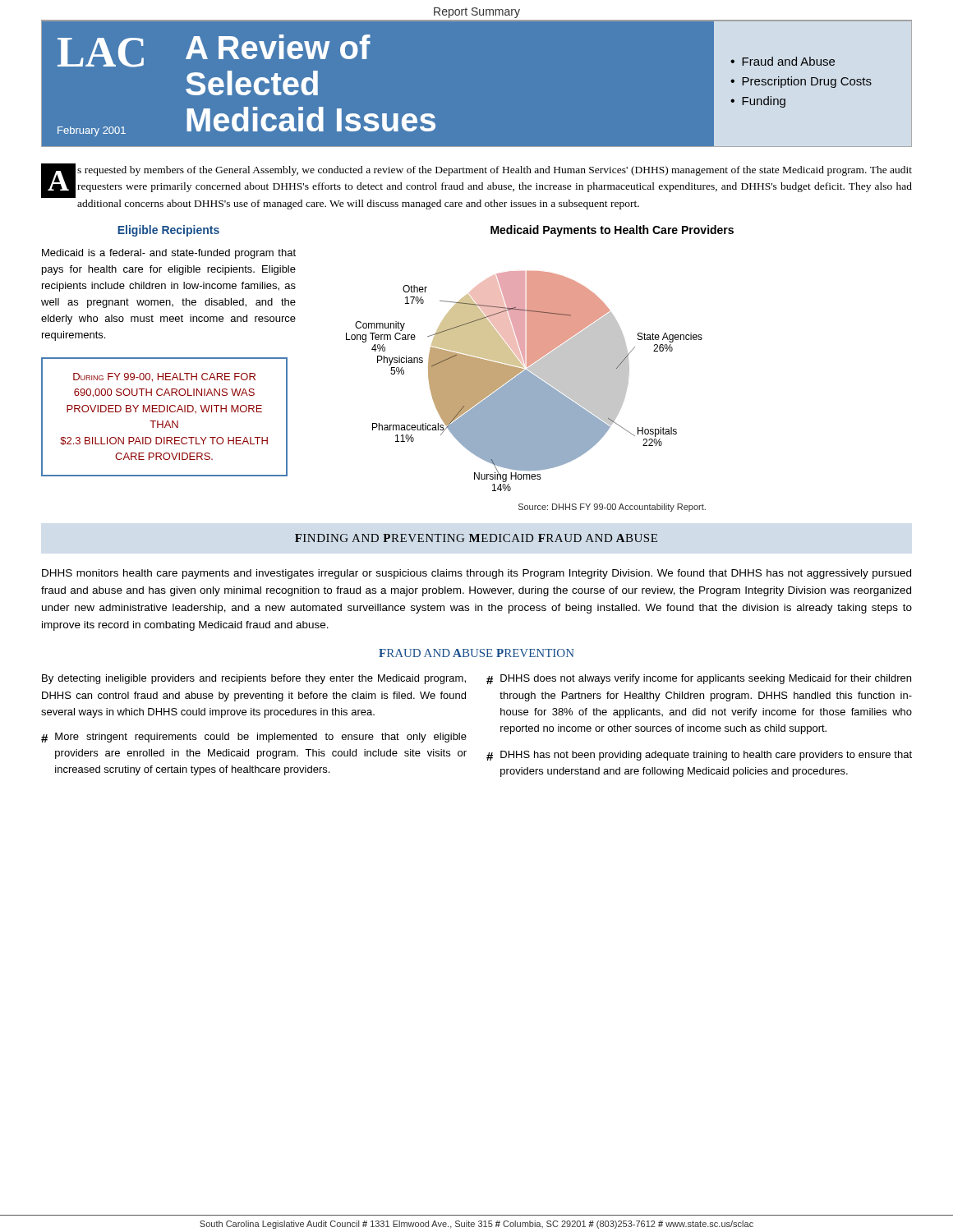Point to the block beginning "# More stringent requirements could be implemented"
This screenshot has width=953, height=1232.
click(x=254, y=753)
